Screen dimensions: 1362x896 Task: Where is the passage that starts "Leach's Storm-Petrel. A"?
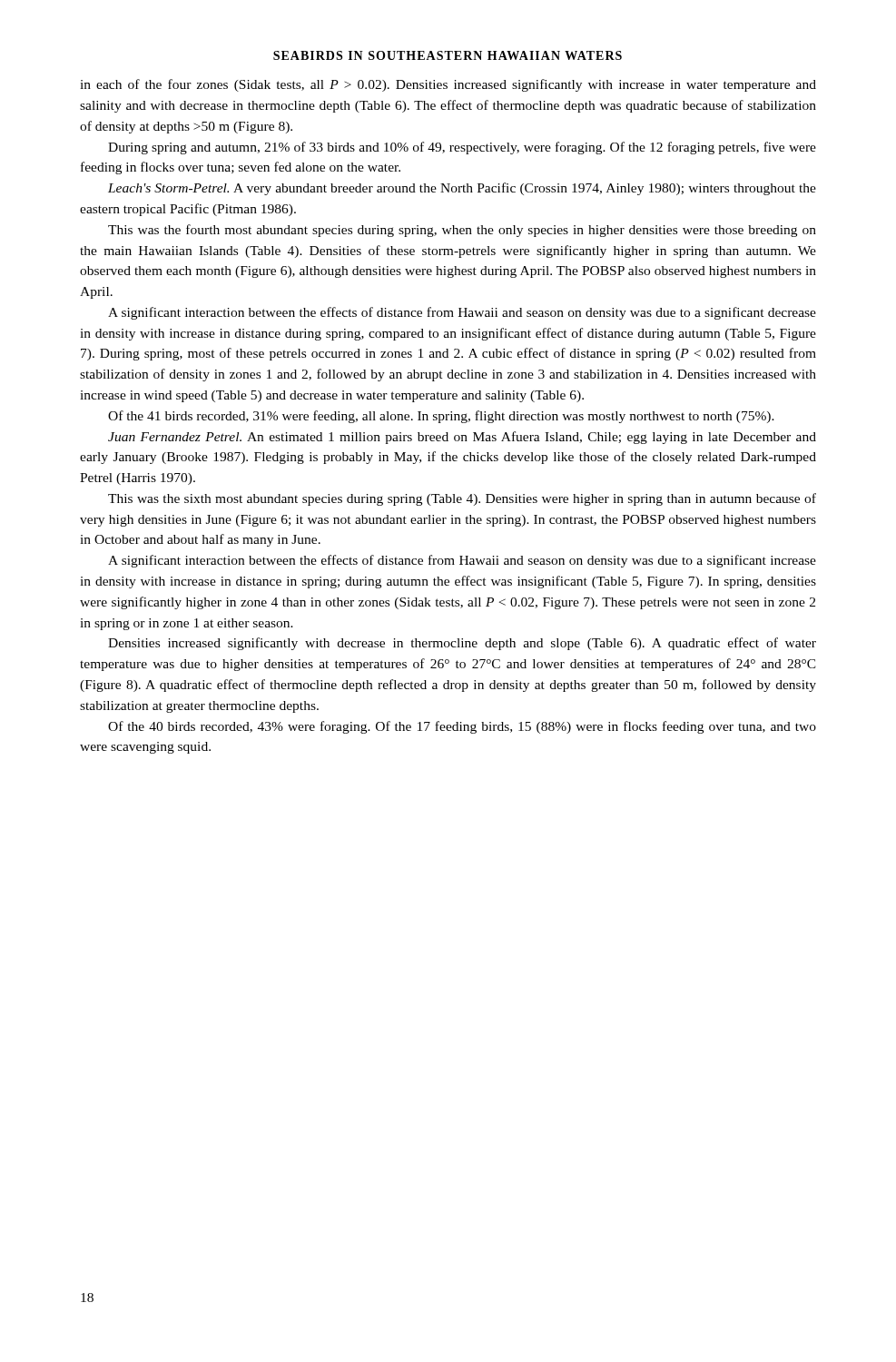(448, 199)
